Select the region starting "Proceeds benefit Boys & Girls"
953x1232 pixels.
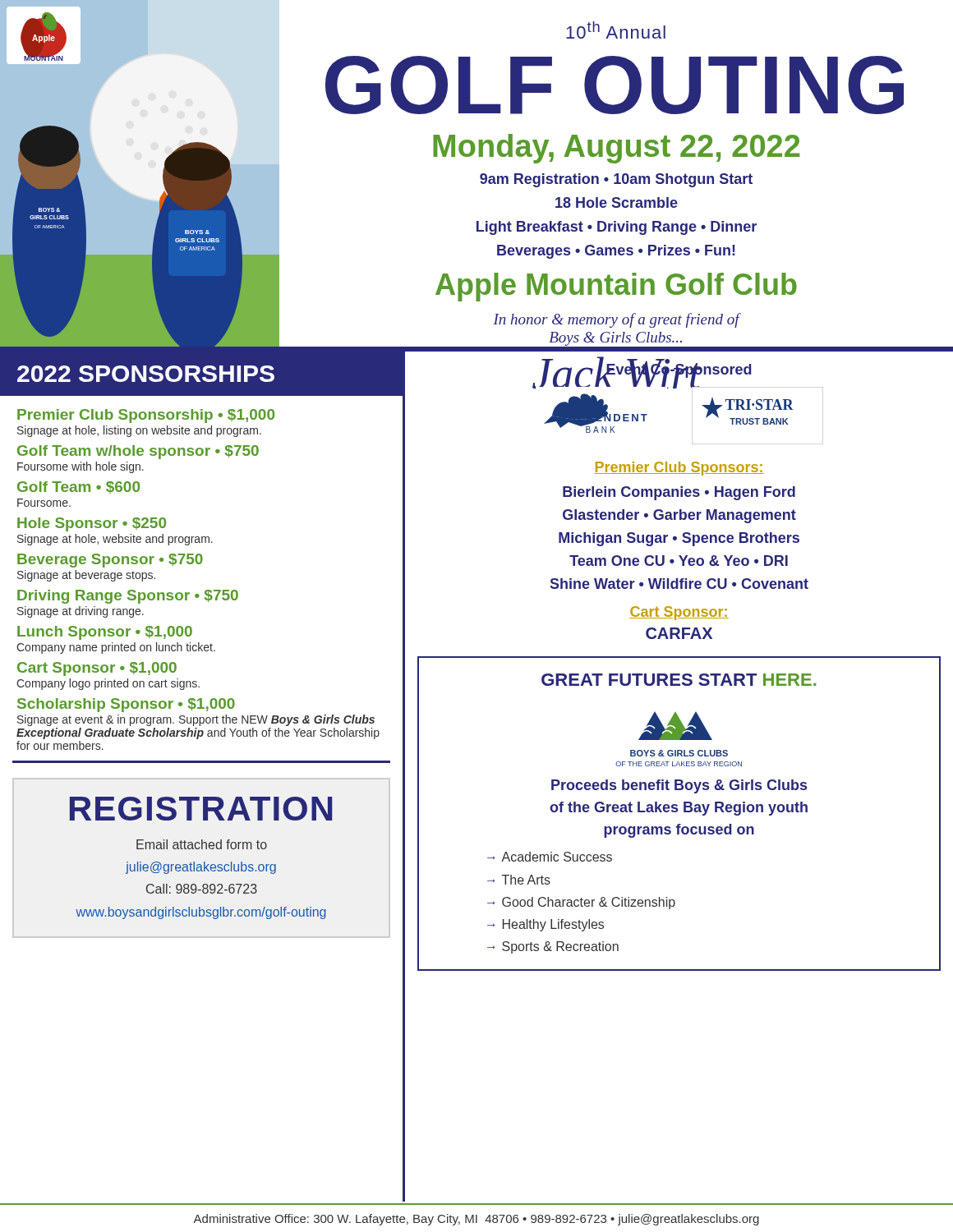(679, 808)
